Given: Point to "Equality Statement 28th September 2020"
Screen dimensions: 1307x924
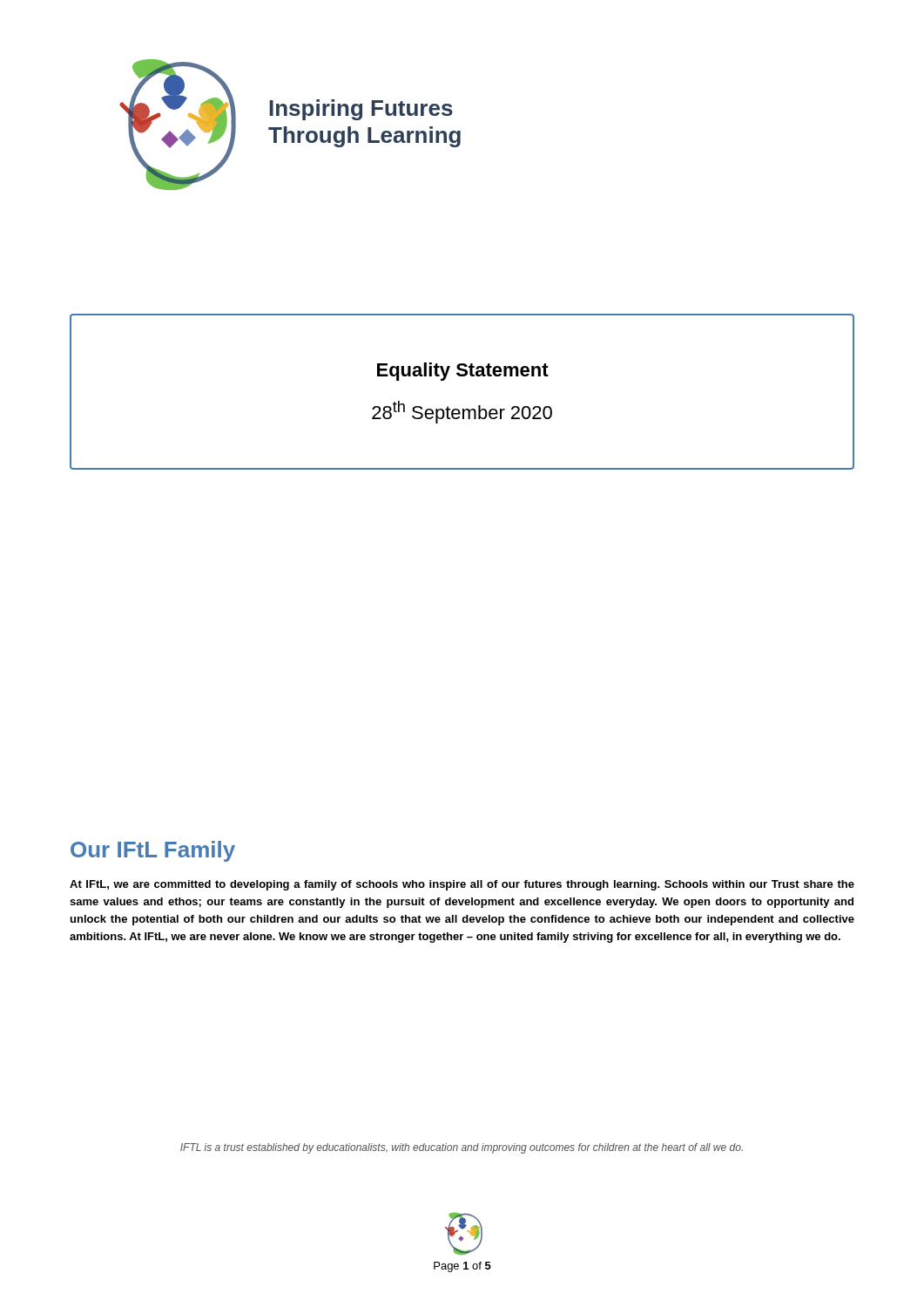Looking at the screenshot, I should point(463,372).
